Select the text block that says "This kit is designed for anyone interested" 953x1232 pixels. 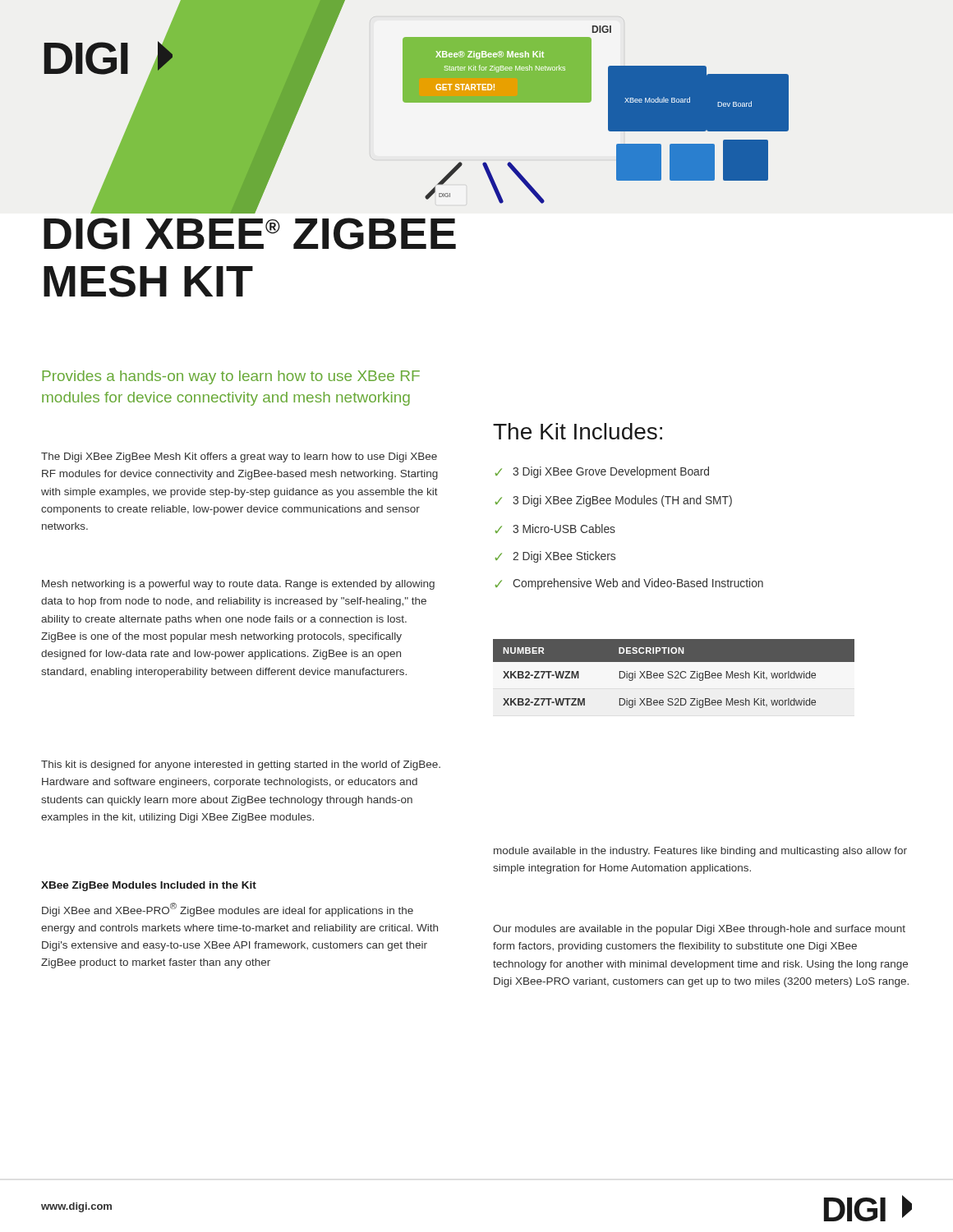pyautogui.click(x=242, y=791)
